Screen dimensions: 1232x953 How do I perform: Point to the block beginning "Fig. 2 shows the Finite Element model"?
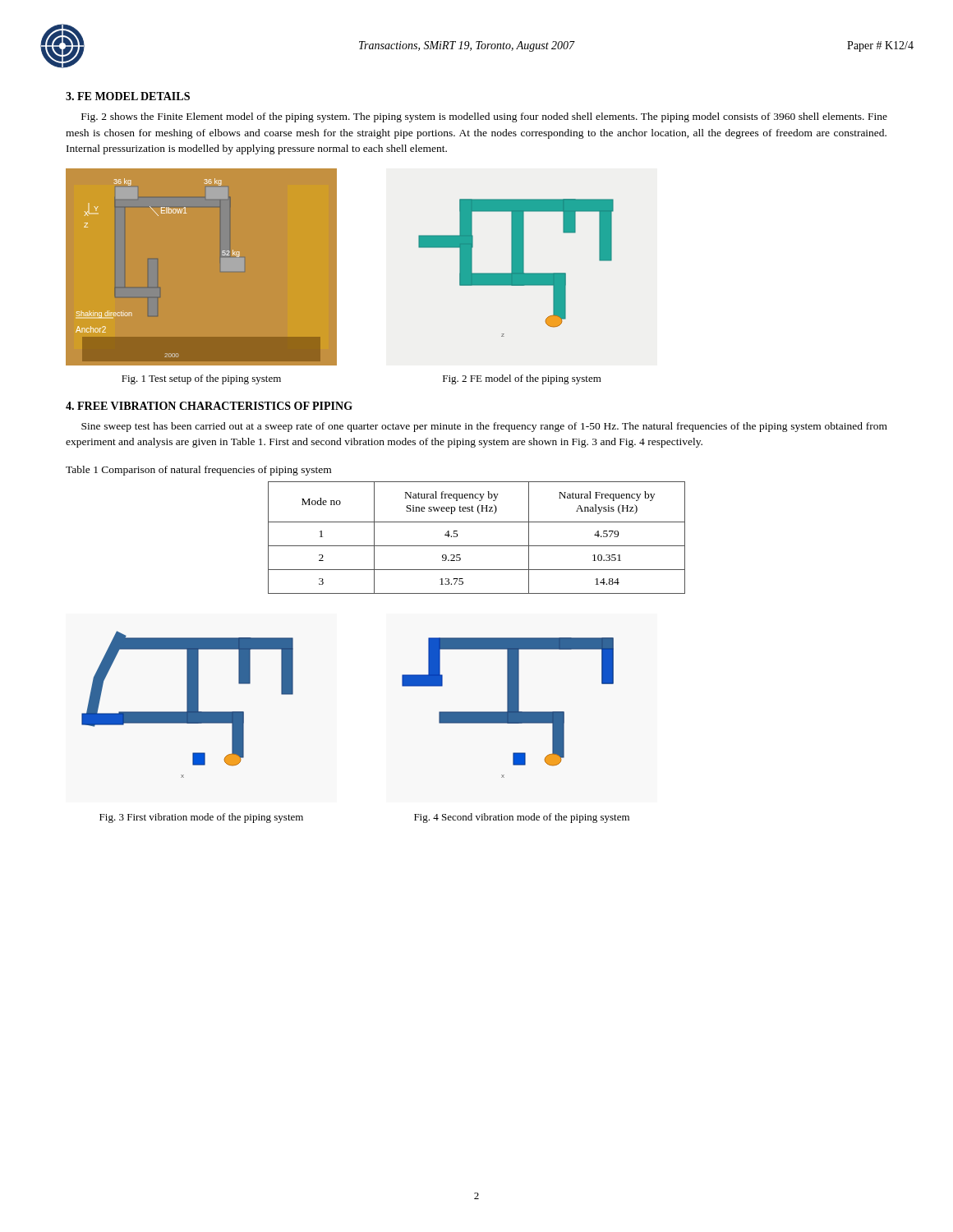point(476,132)
